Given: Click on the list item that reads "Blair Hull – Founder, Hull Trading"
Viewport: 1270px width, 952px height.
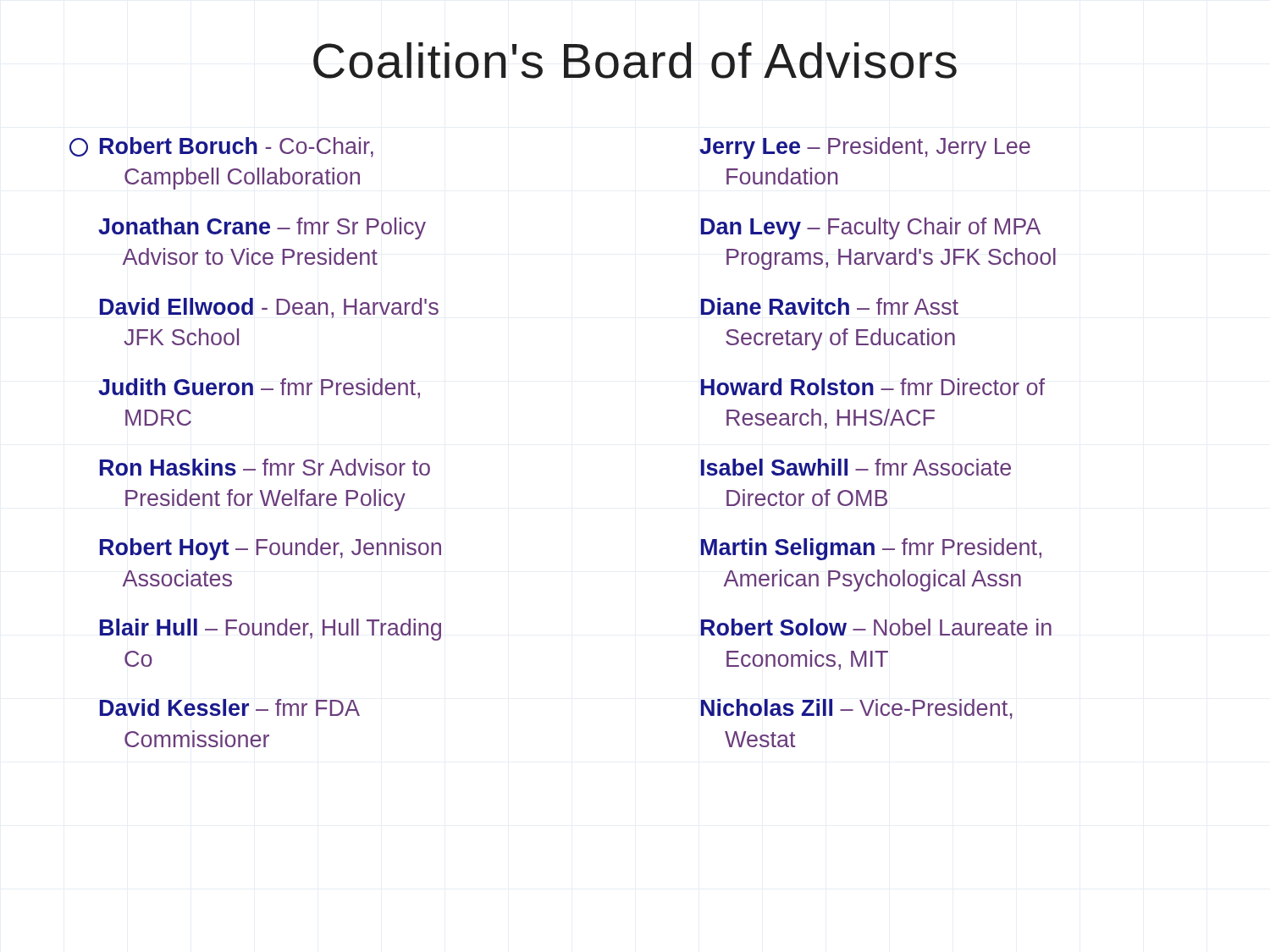Looking at the screenshot, I should [x=270, y=644].
